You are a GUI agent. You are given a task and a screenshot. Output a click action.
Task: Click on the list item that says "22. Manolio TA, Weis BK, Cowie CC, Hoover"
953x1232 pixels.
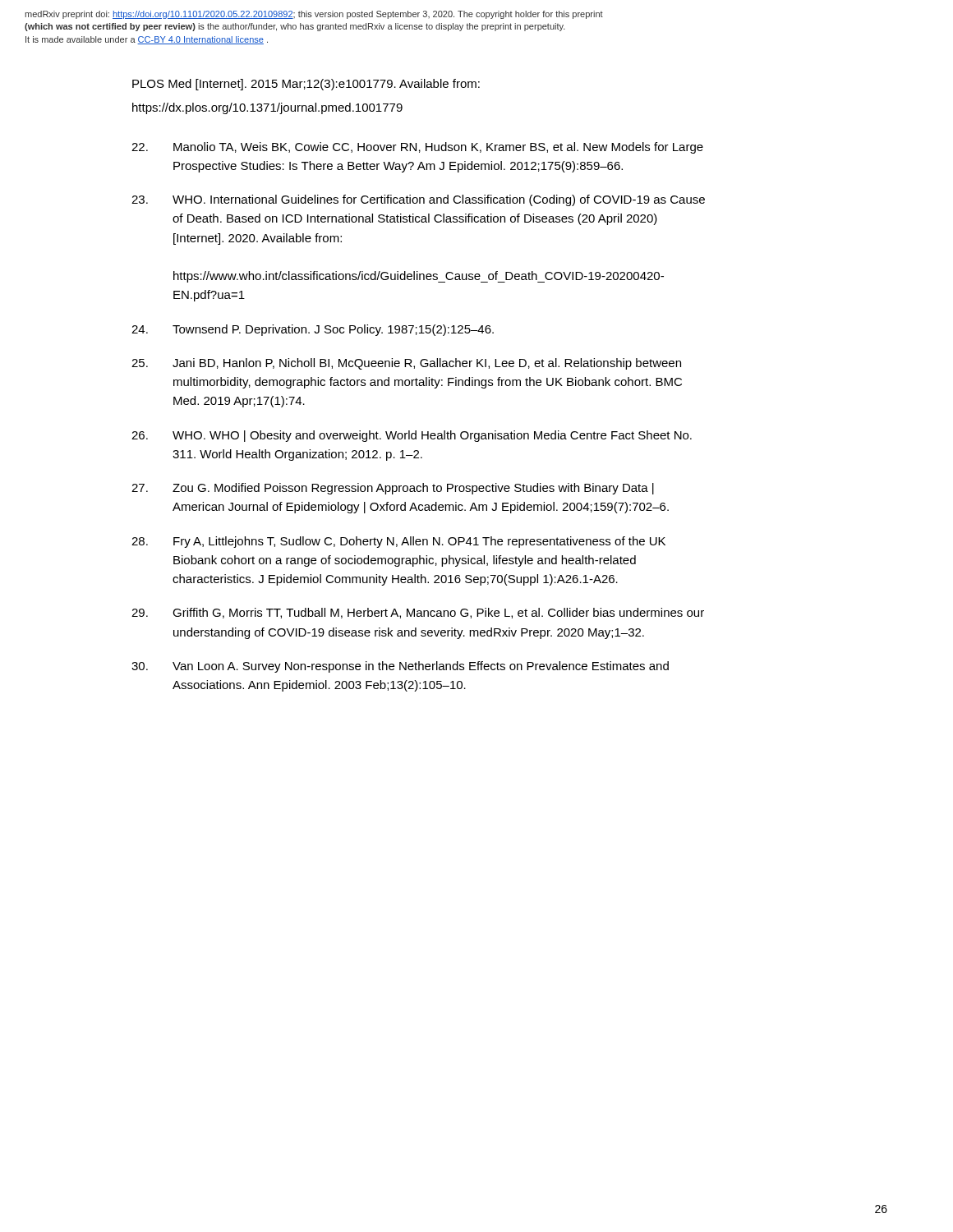[x=501, y=156]
